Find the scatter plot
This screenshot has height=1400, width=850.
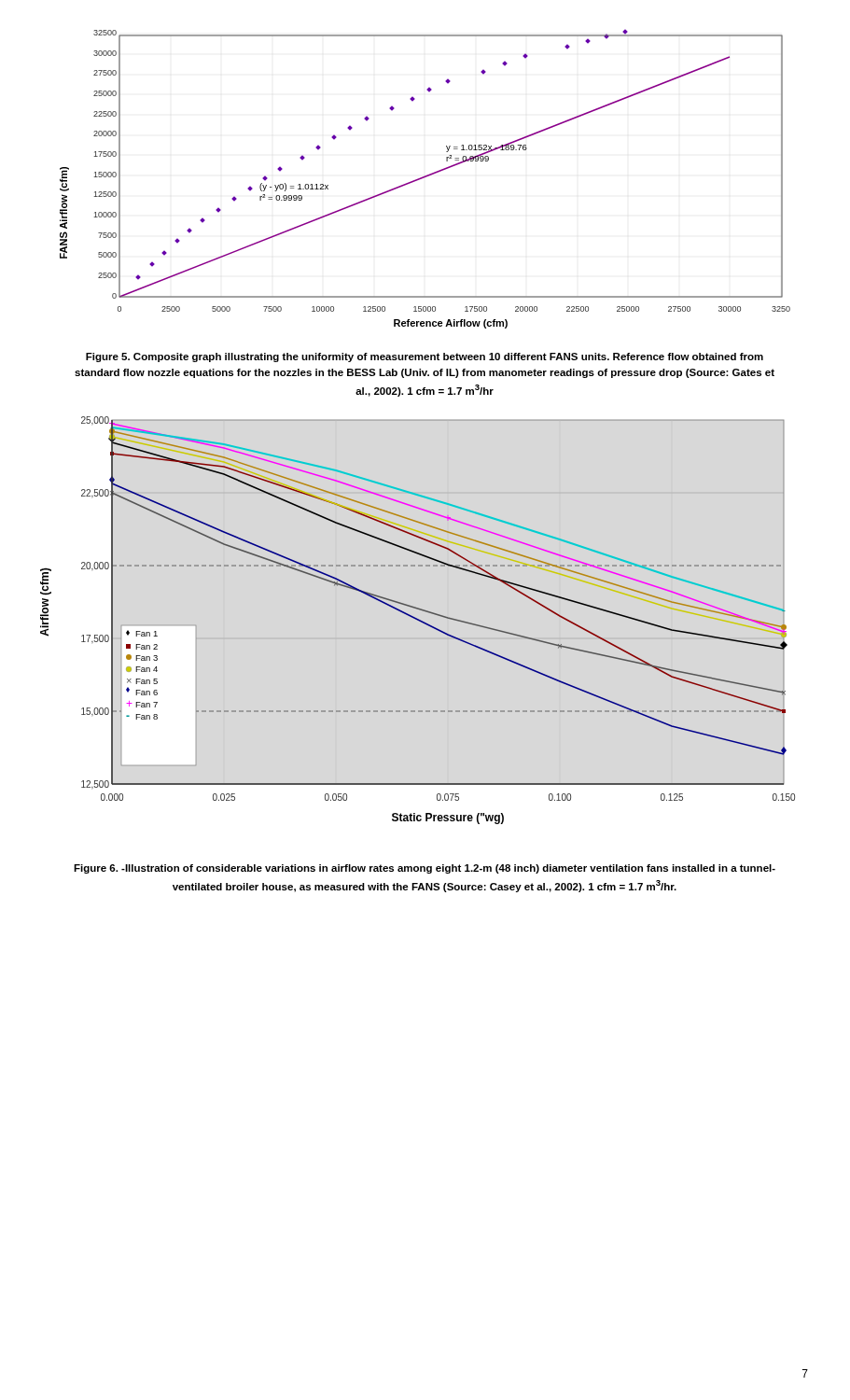coord(427,180)
